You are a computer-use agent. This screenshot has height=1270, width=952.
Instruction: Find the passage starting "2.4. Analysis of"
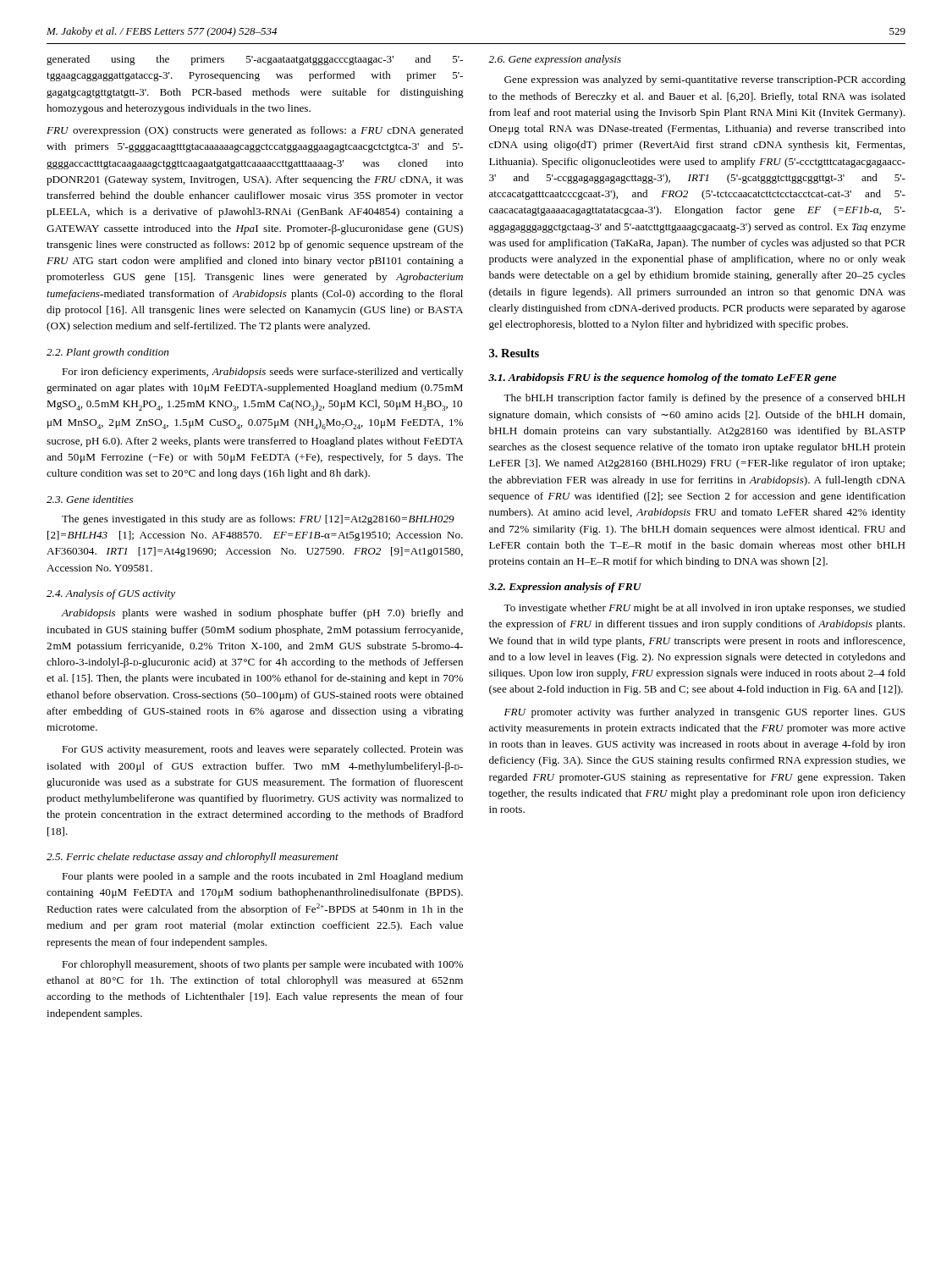click(111, 594)
